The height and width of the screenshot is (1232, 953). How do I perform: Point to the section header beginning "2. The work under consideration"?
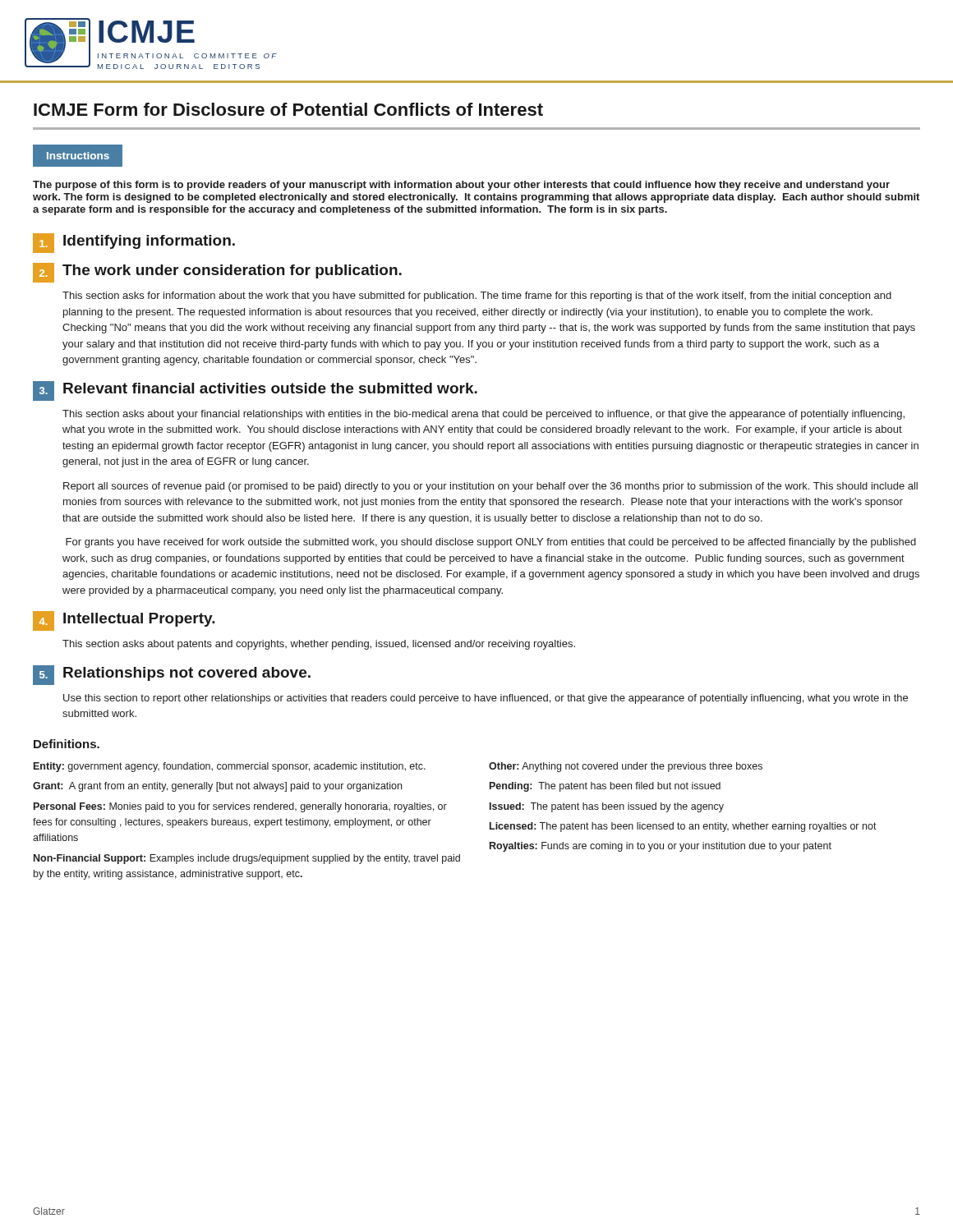click(218, 272)
